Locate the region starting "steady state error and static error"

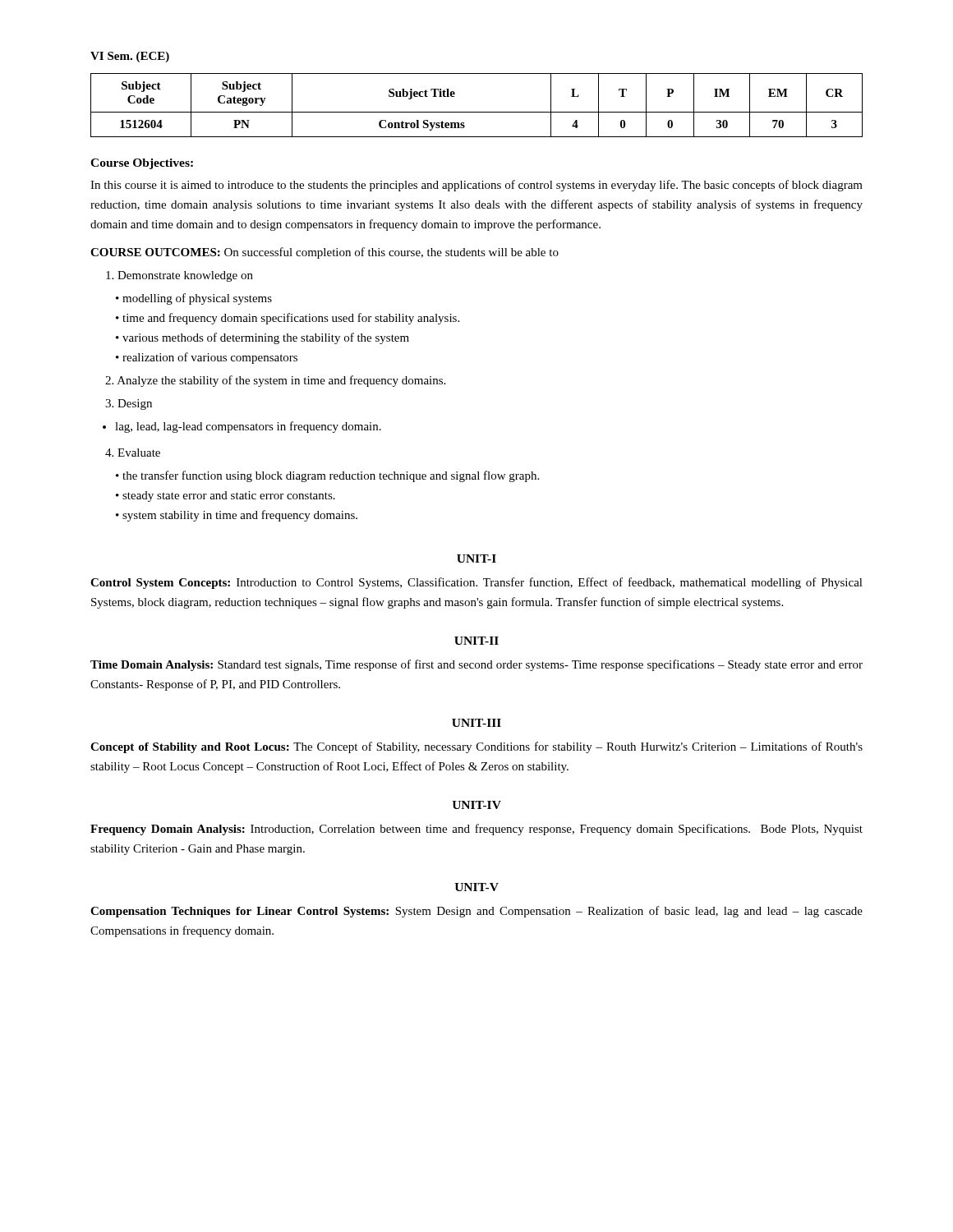click(x=229, y=495)
